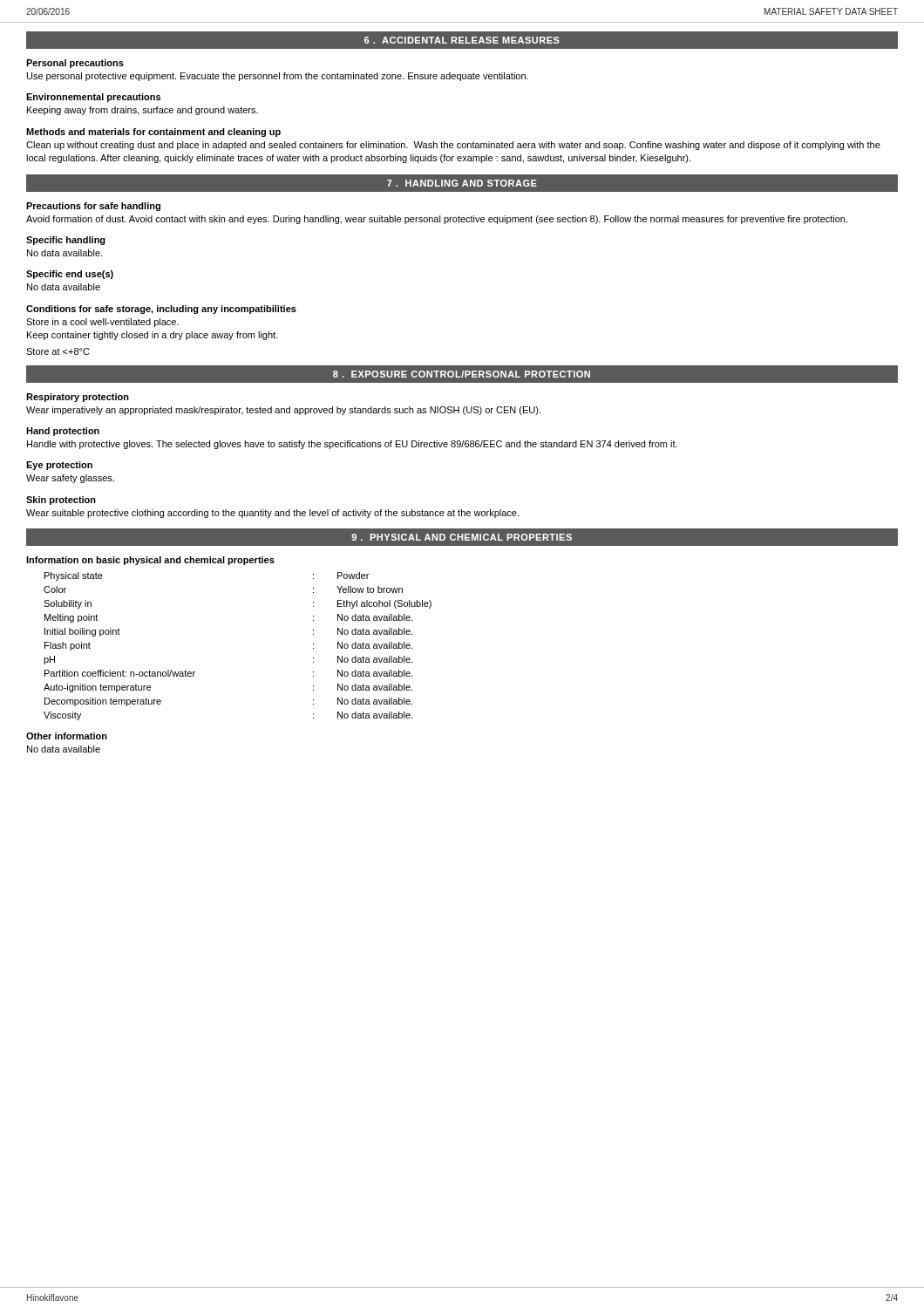This screenshot has width=924, height=1308.
Task: Locate the section header that says "Methods and materials"
Action: pos(153,131)
